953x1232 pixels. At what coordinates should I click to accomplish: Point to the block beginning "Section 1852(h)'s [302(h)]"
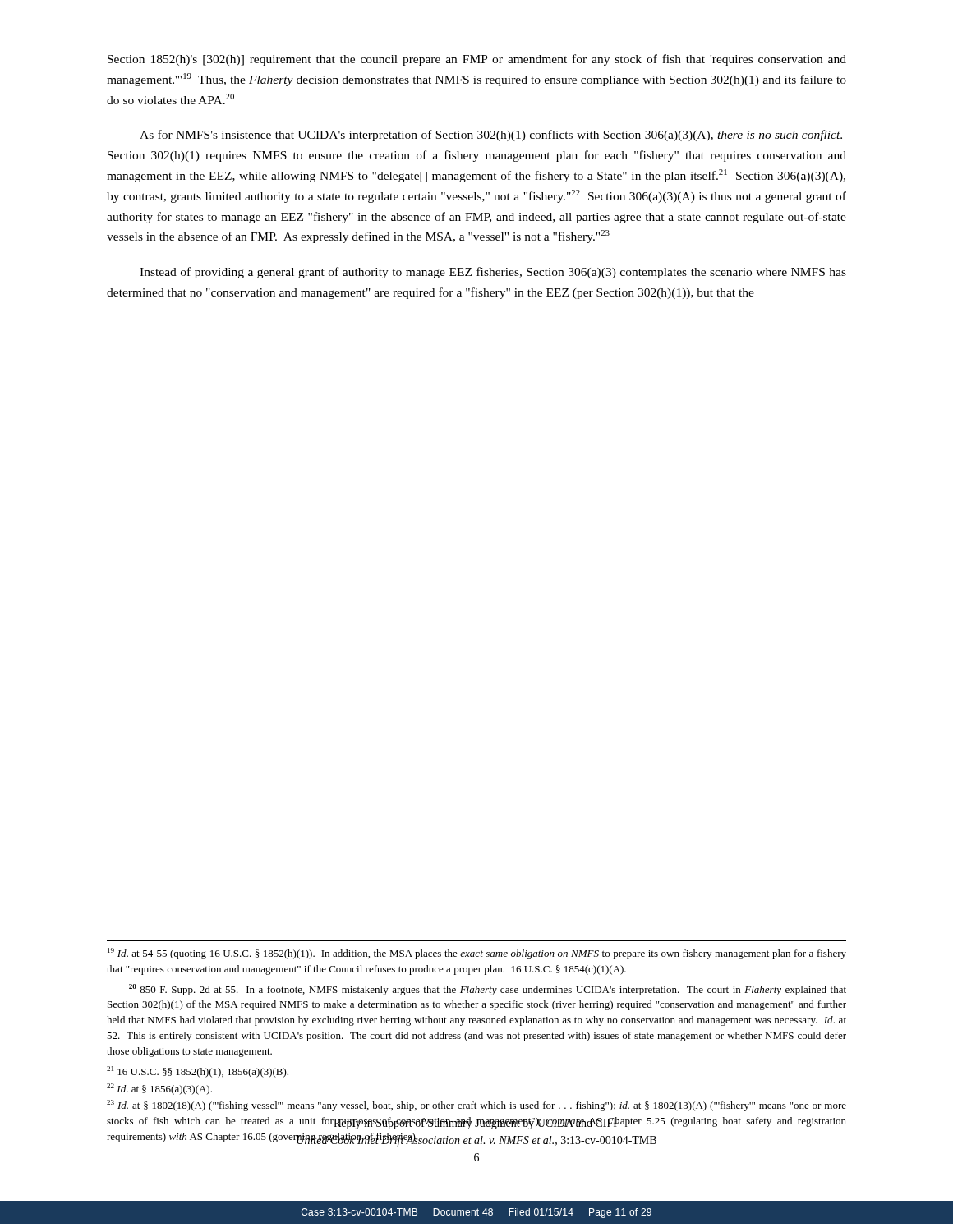pos(476,79)
